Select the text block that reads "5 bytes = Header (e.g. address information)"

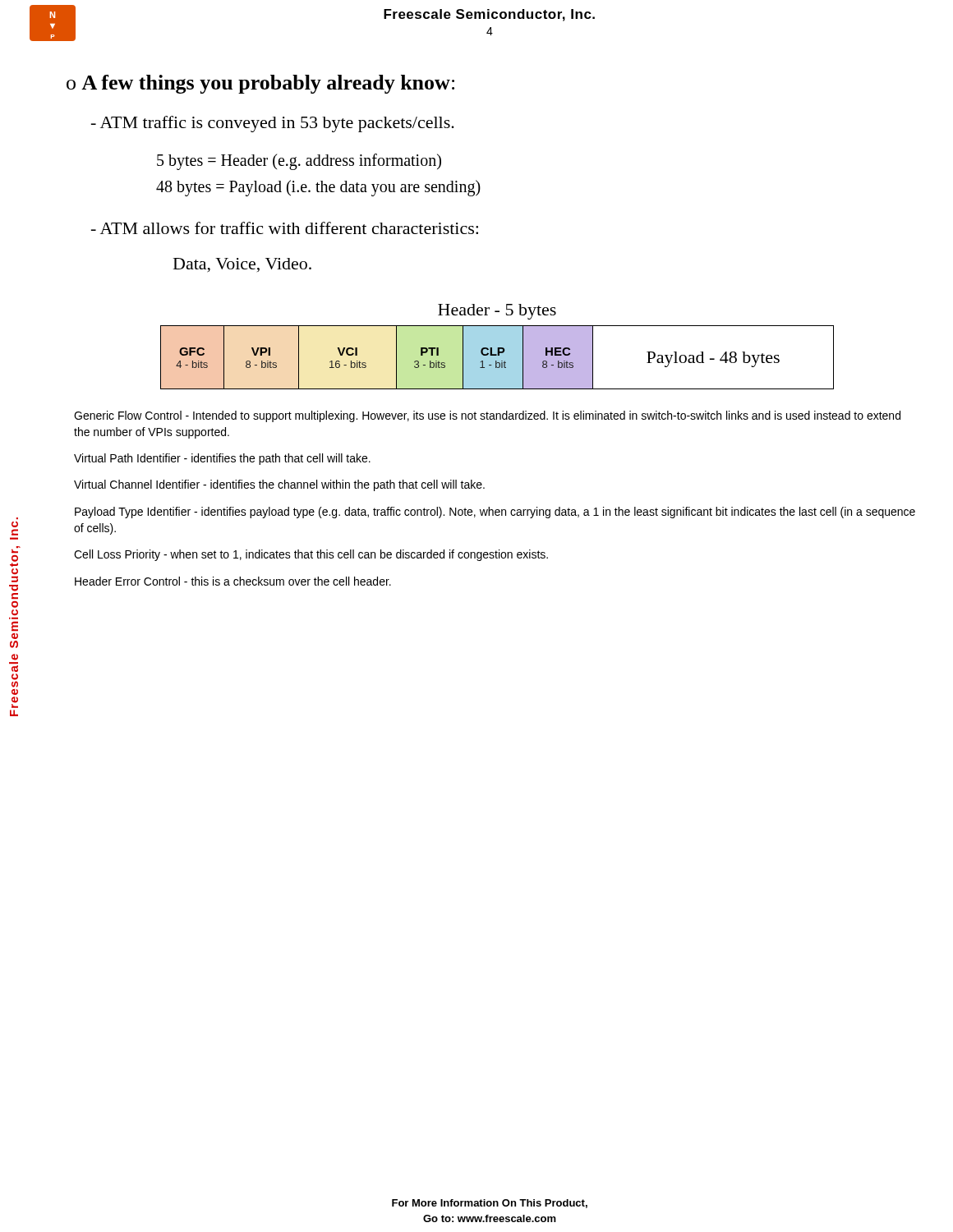[318, 173]
